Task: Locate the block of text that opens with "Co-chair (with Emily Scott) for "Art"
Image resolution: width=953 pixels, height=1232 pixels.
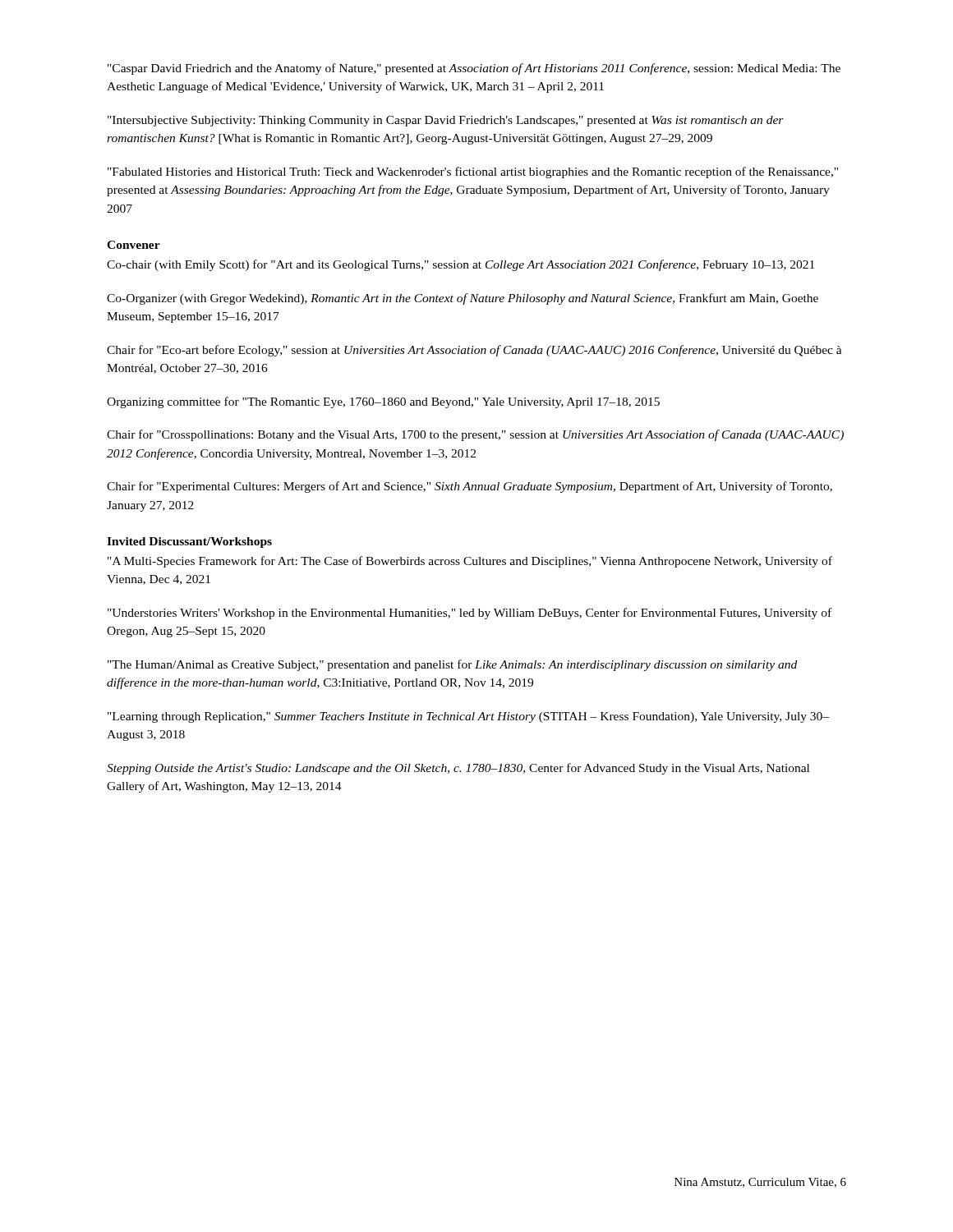Action: [461, 264]
